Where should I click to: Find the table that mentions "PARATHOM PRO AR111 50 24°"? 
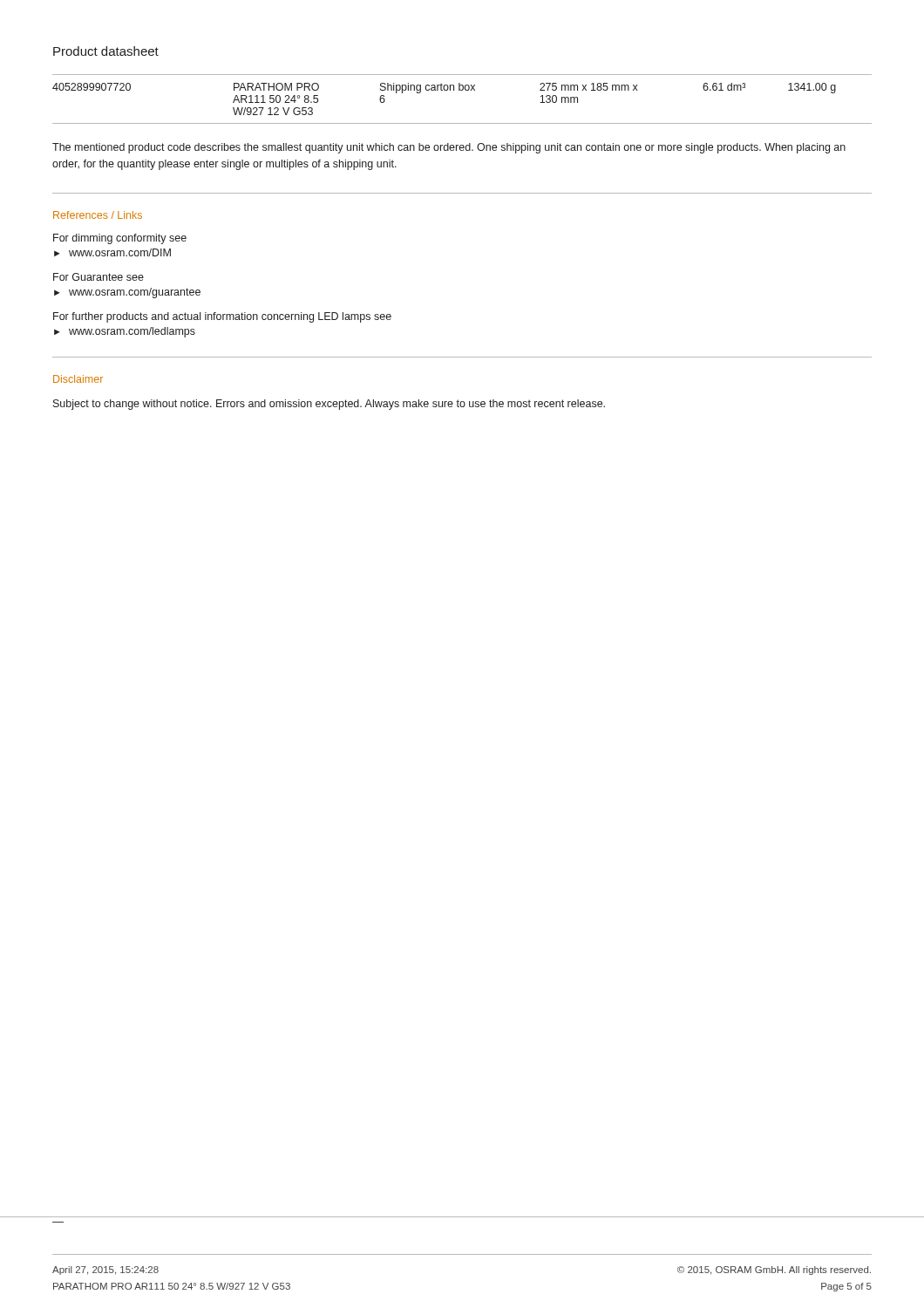coord(462,99)
